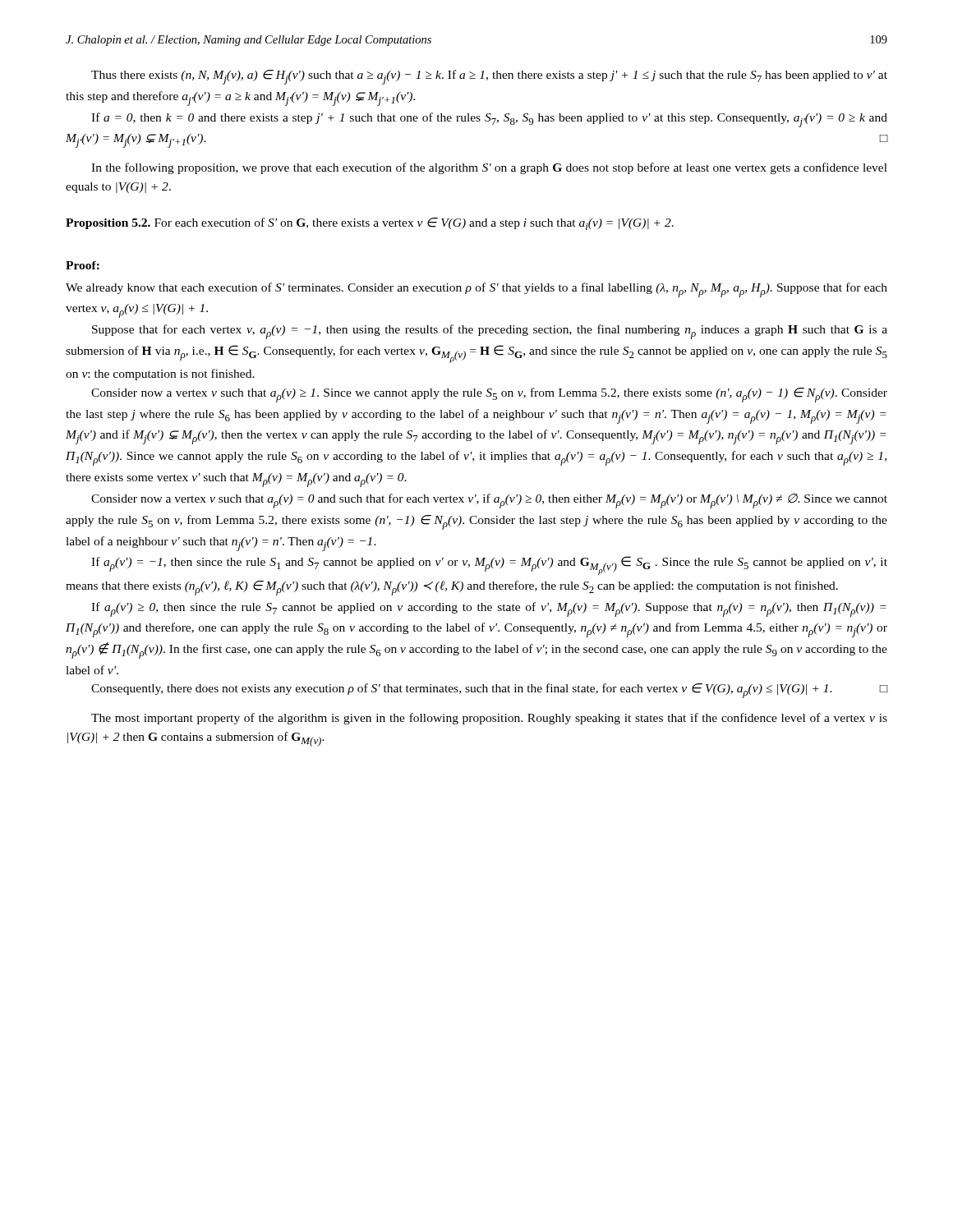
Task: Select the text starting "Thus there exists (n, N, Mj(v),"
Action: (x=476, y=87)
